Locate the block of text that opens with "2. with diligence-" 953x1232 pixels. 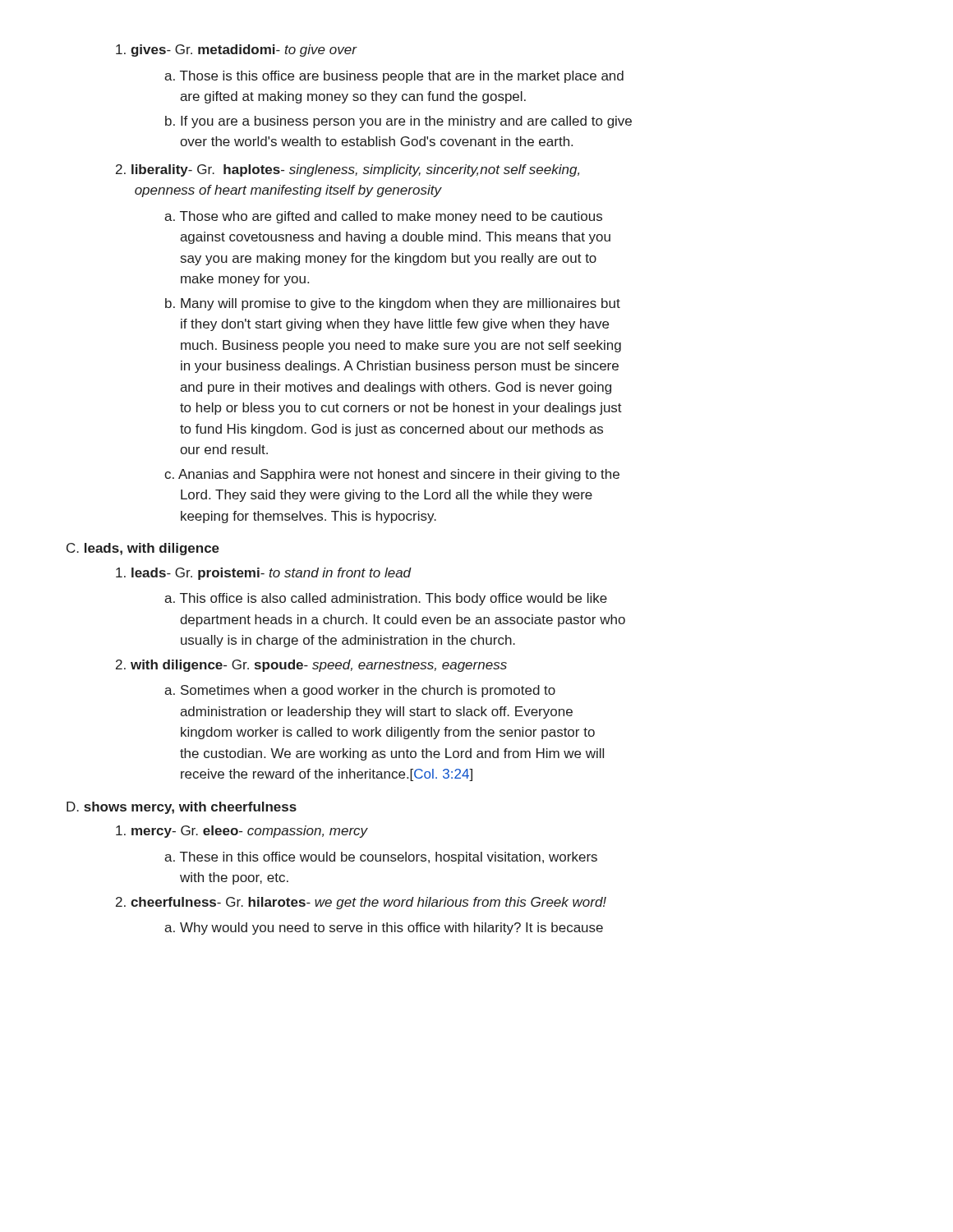tap(311, 664)
